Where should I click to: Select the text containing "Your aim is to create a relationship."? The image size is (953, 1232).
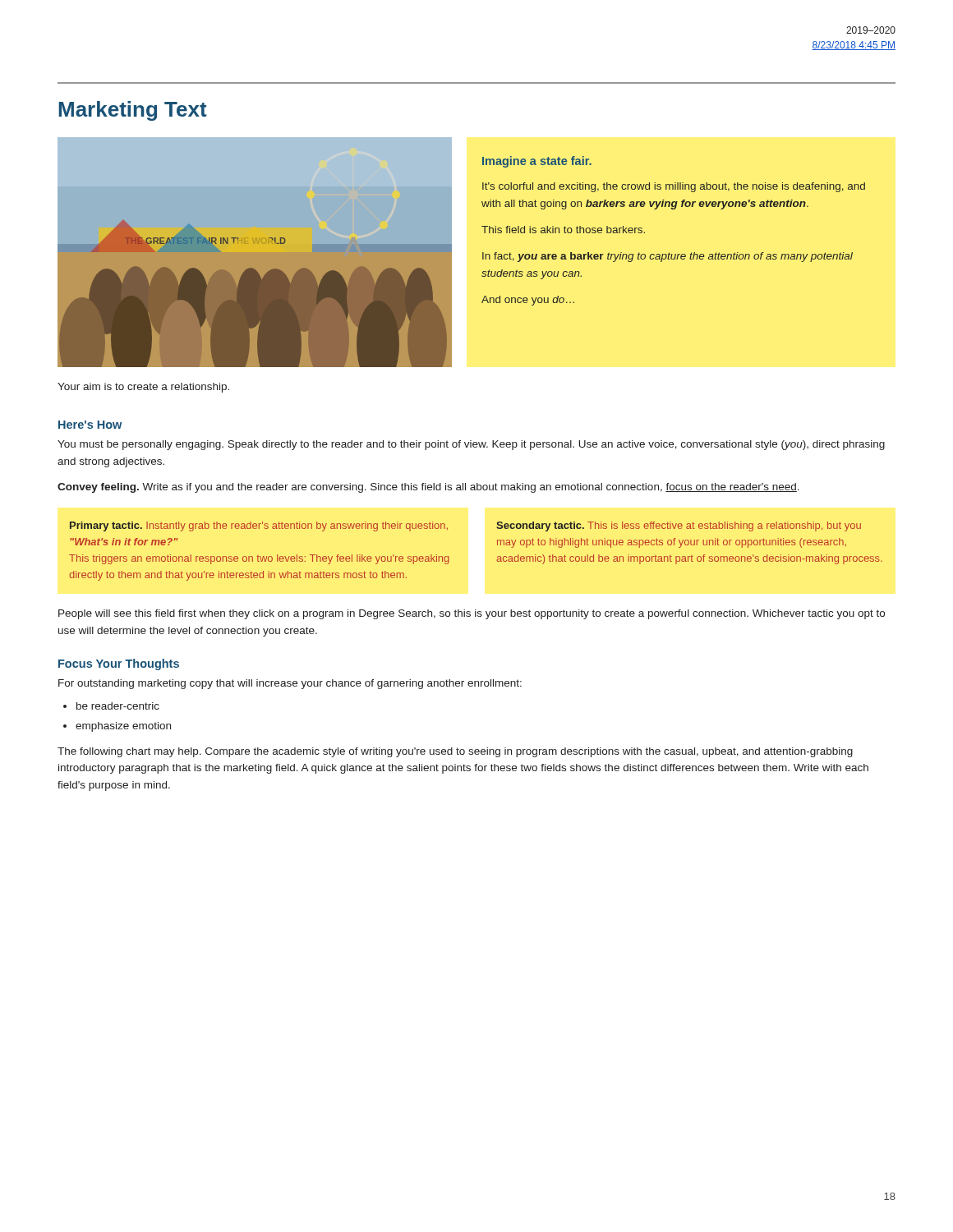click(x=144, y=386)
